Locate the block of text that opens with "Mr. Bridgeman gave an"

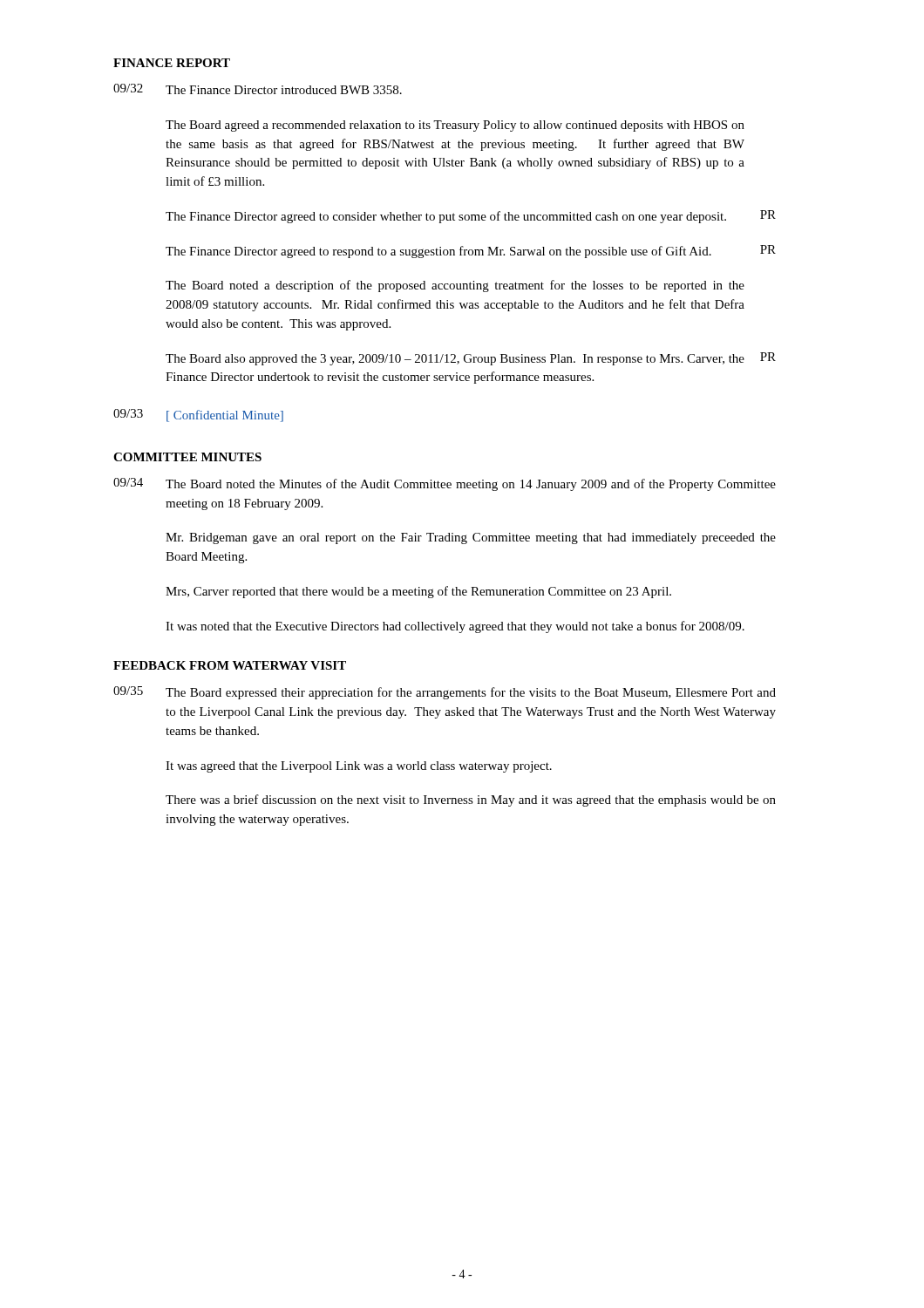pyautogui.click(x=445, y=551)
